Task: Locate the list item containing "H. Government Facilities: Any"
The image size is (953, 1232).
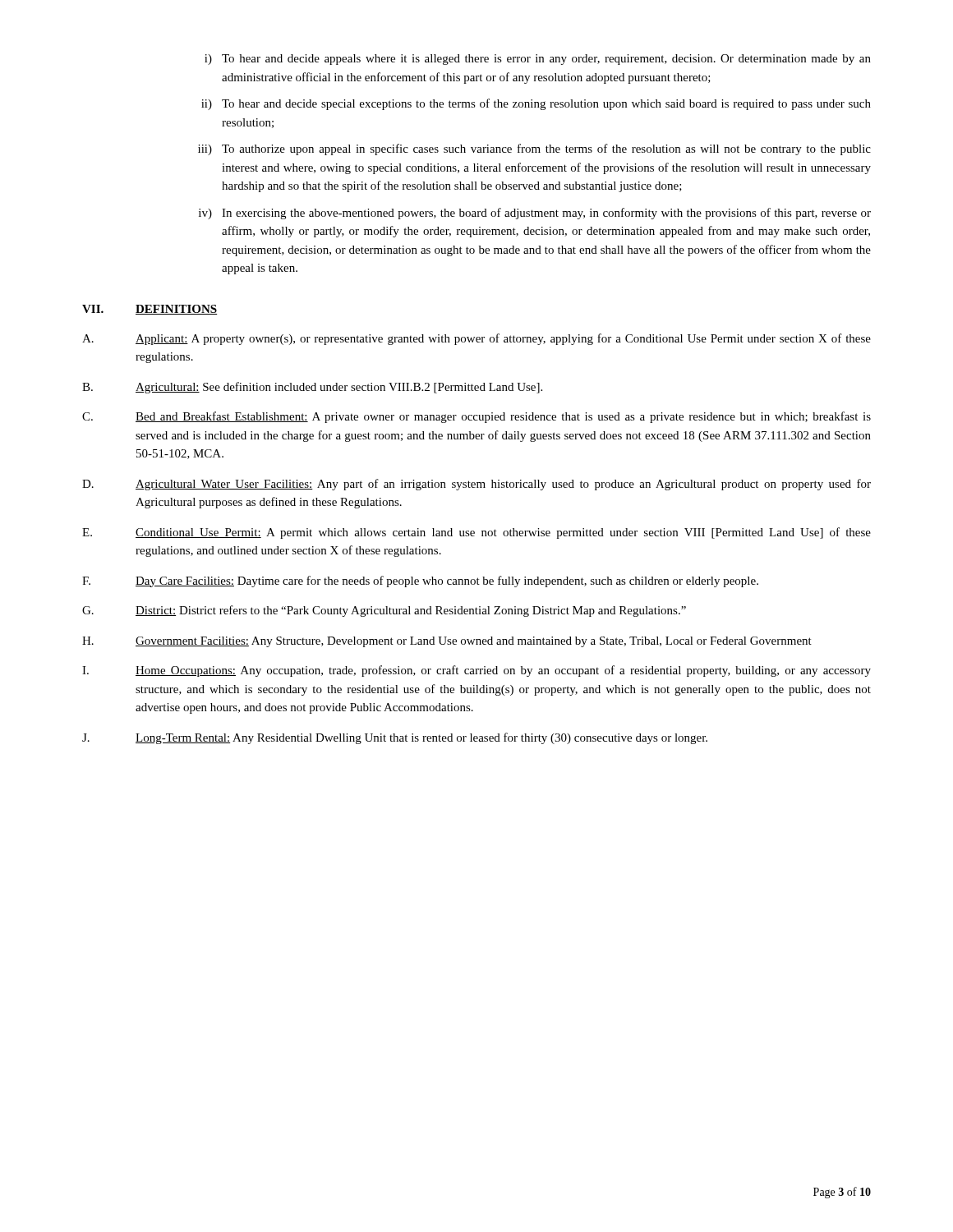Action: (x=476, y=640)
